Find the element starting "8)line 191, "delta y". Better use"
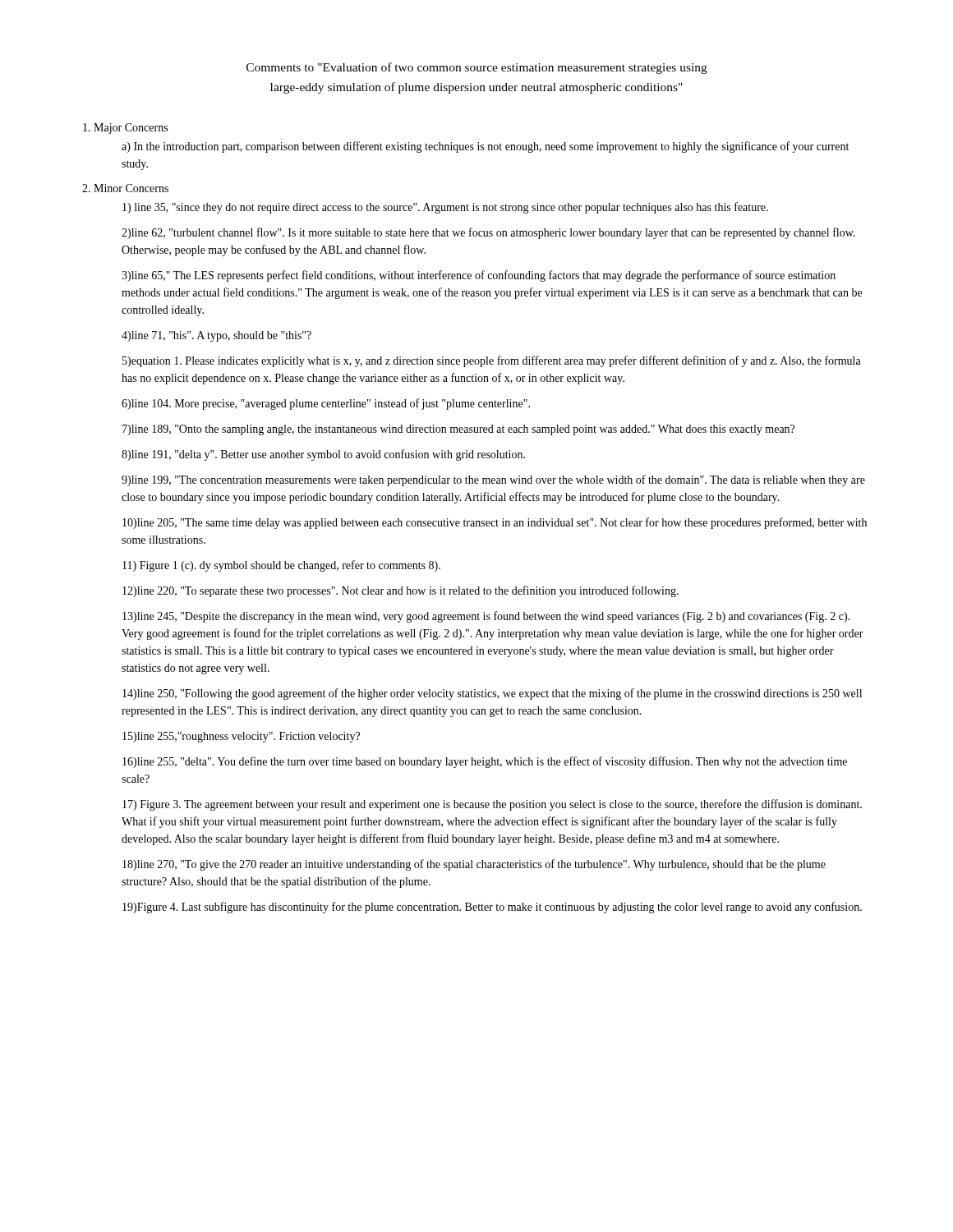Image resolution: width=953 pixels, height=1232 pixels. [x=496, y=455]
